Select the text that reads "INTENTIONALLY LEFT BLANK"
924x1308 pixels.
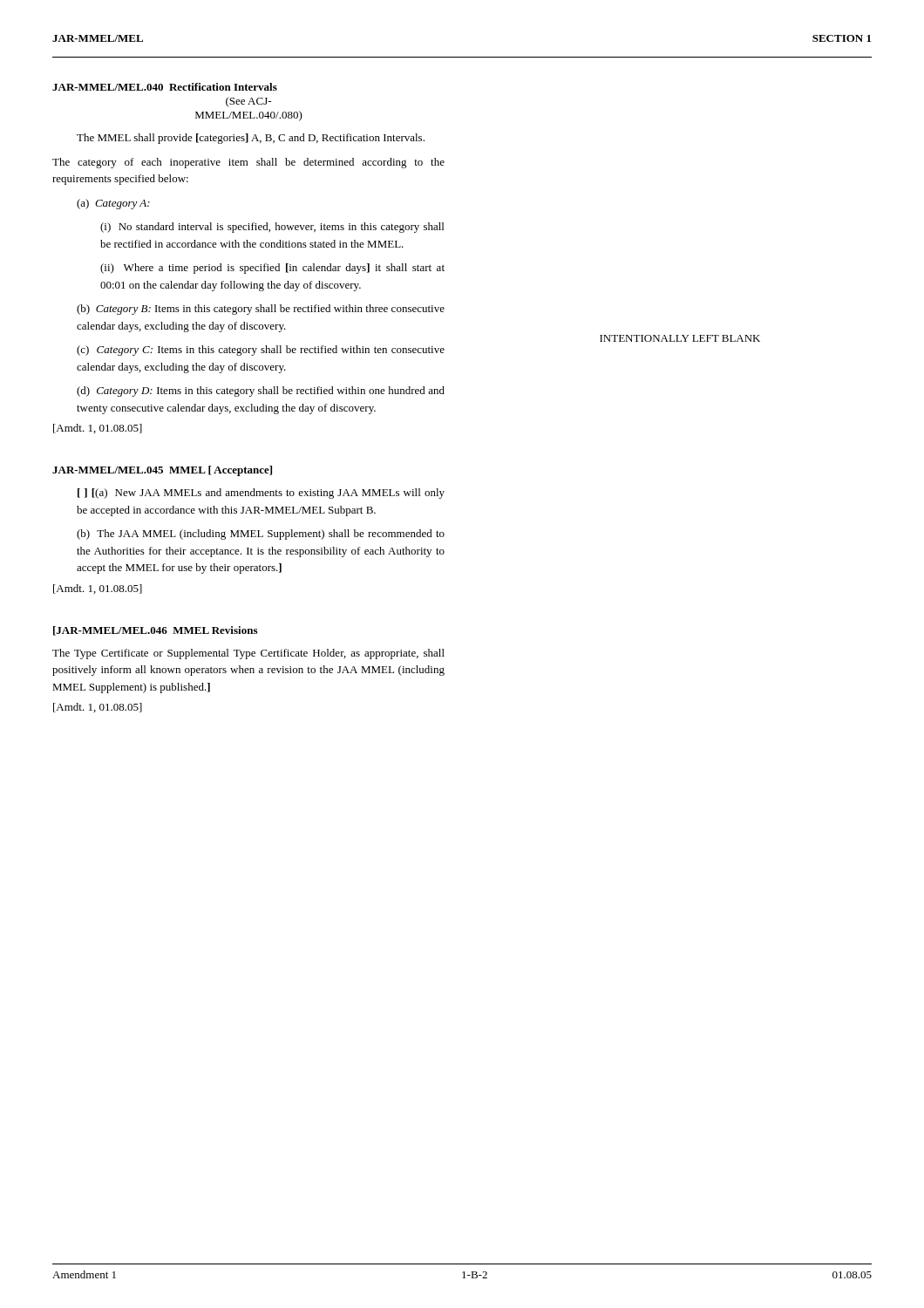680,338
